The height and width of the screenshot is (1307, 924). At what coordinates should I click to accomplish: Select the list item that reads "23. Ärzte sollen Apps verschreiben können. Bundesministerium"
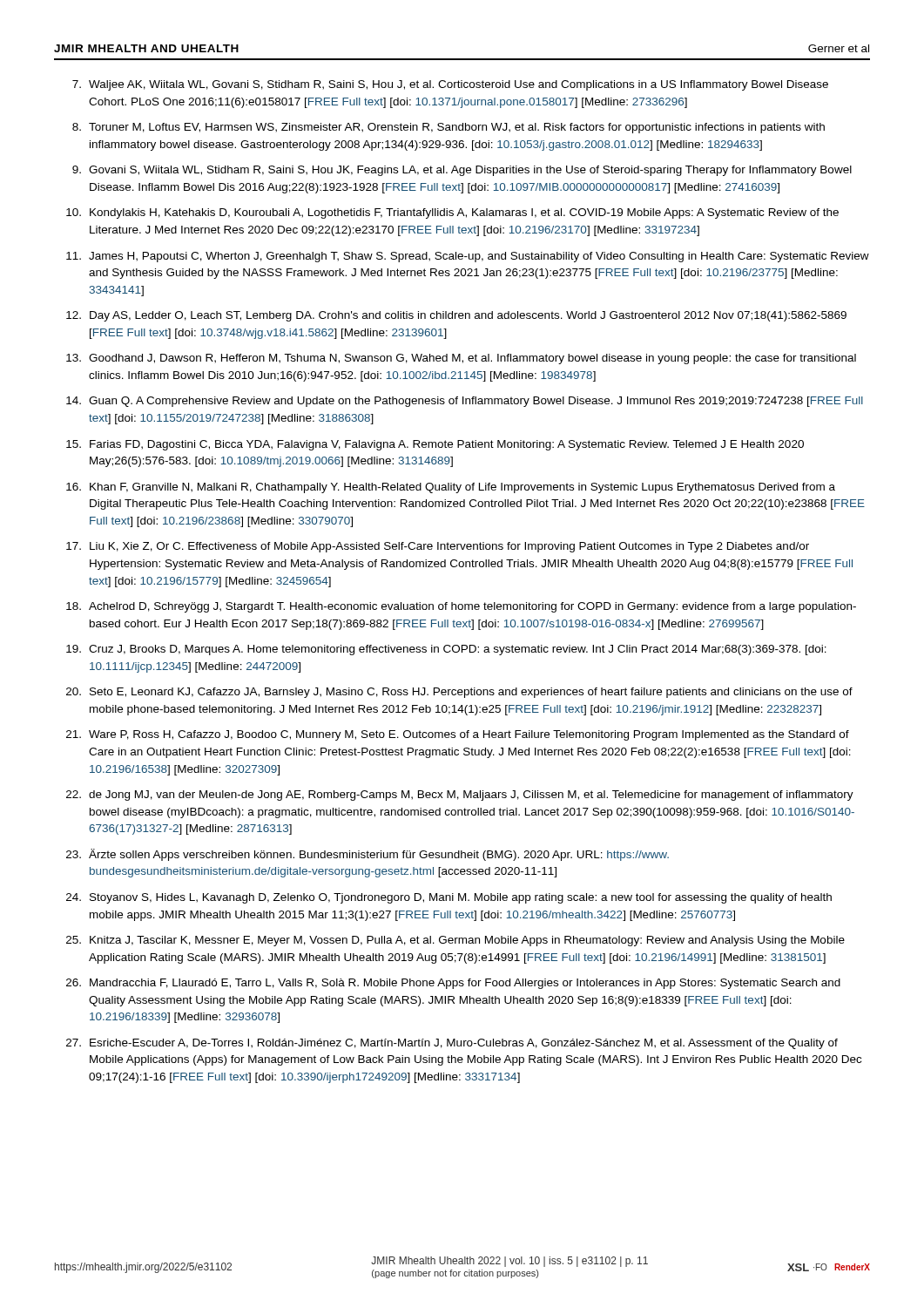pos(462,863)
